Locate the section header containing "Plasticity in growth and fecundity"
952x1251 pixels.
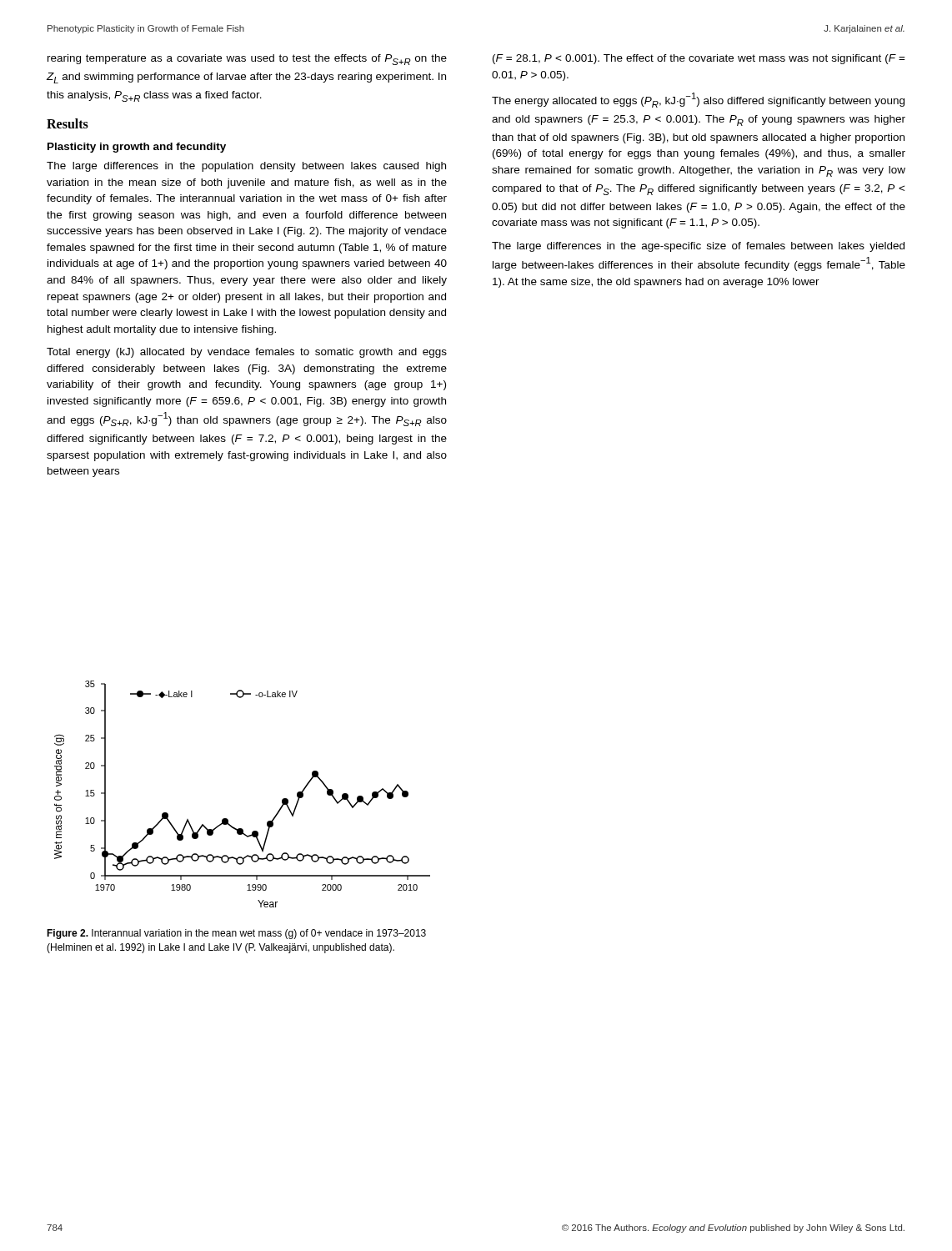[x=136, y=146]
